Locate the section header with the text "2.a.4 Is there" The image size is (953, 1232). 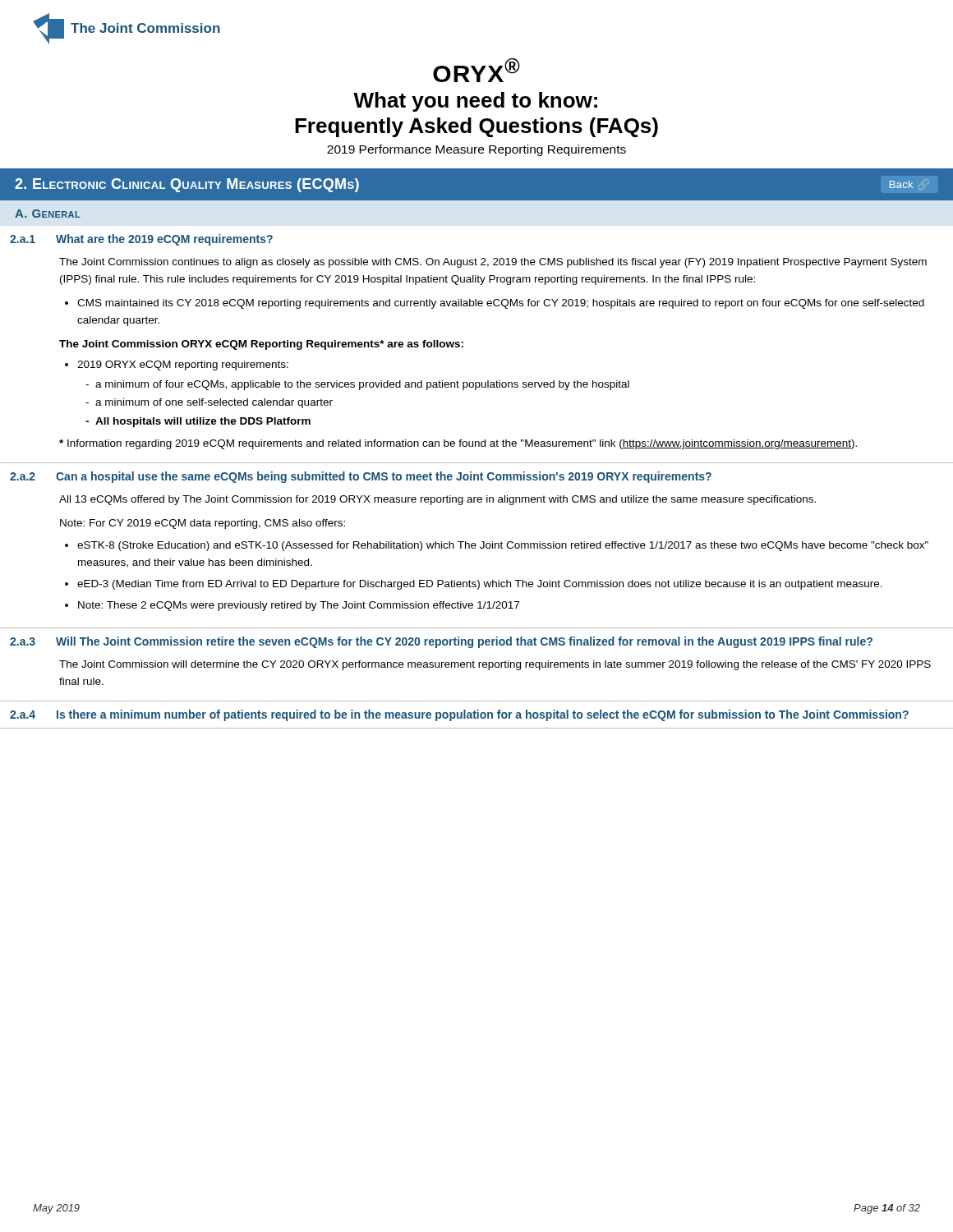459,714
